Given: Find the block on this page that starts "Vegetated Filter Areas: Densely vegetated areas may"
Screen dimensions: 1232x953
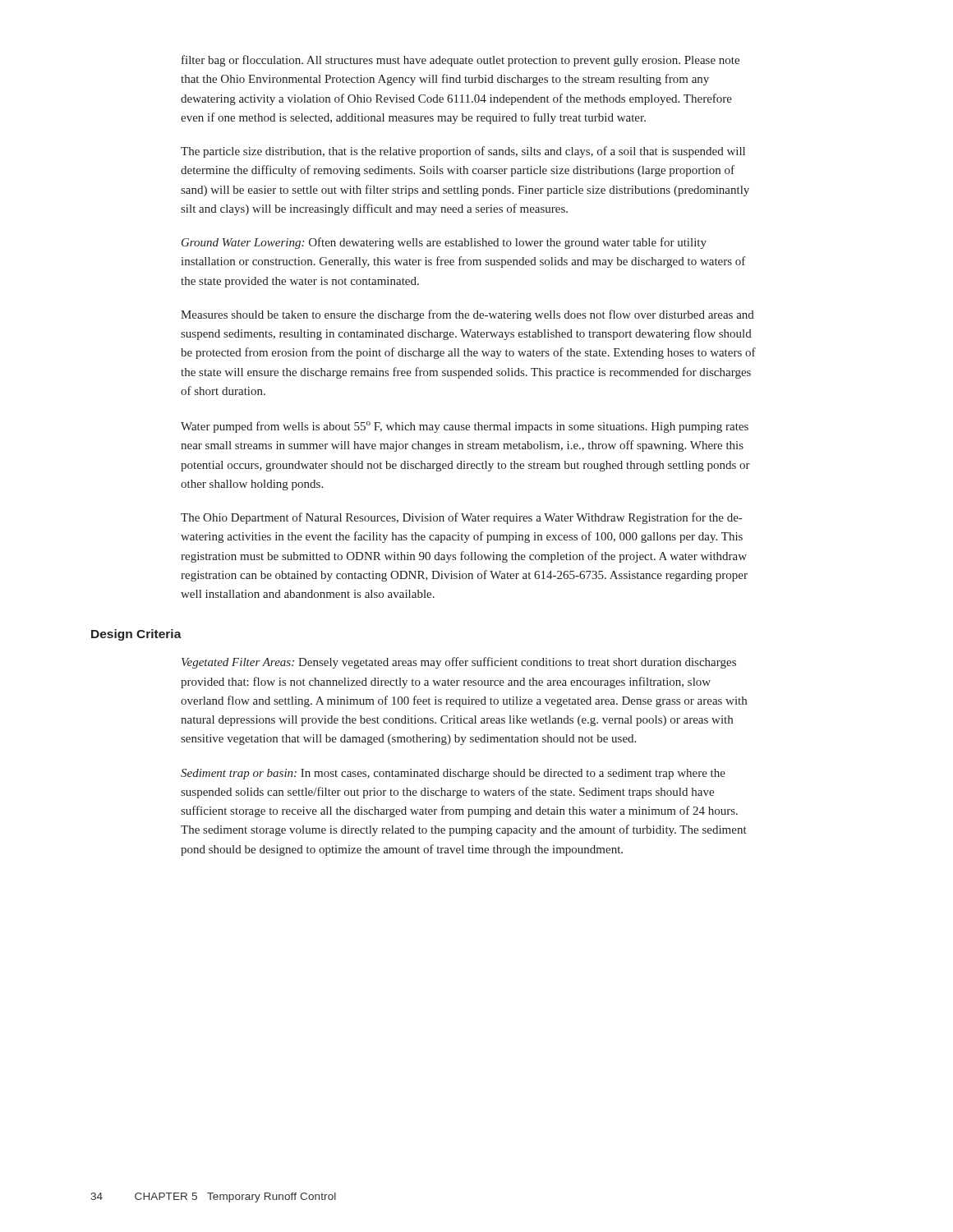Looking at the screenshot, I should [464, 700].
